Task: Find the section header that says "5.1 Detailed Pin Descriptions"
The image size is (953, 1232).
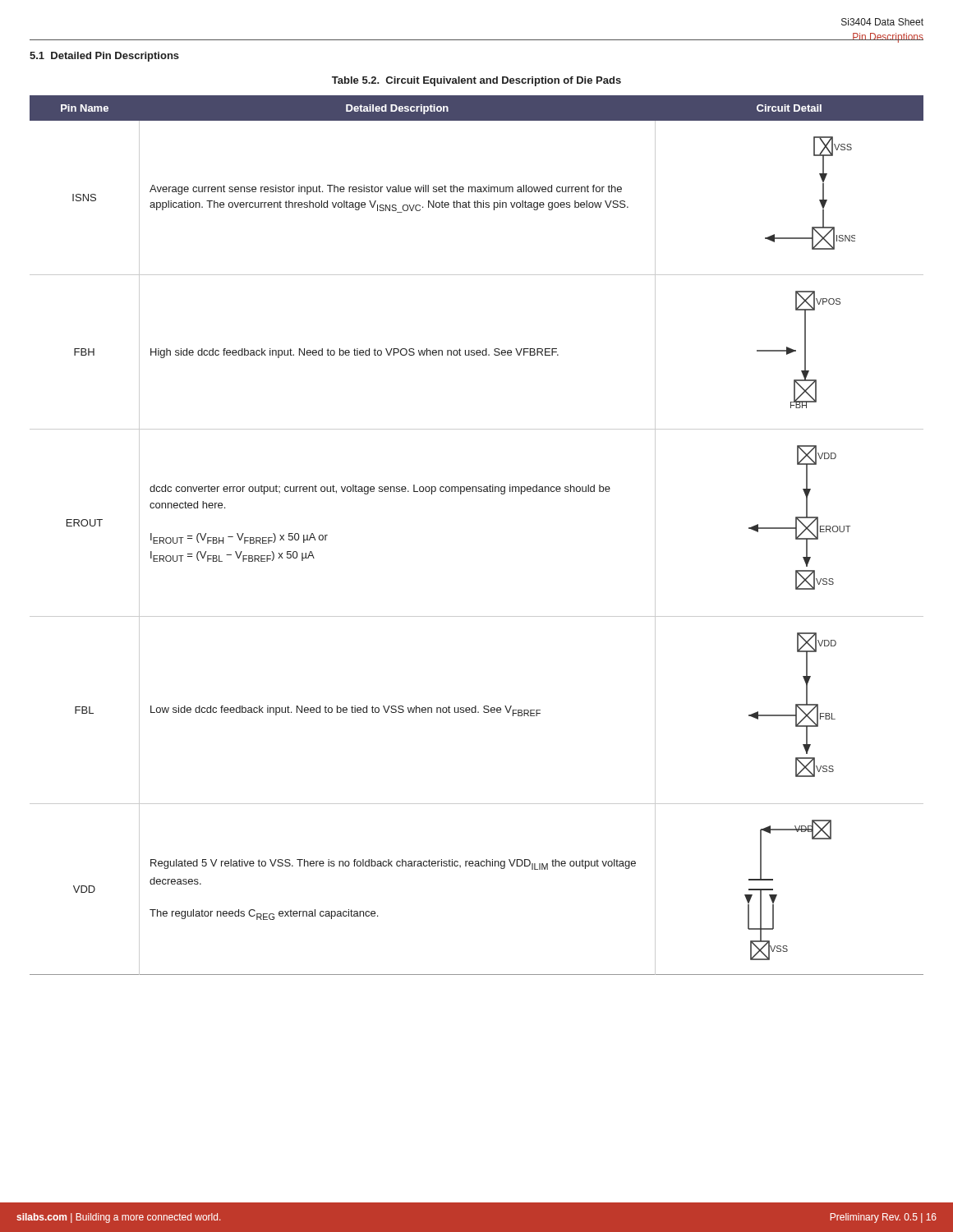Action: coord(104,55)
